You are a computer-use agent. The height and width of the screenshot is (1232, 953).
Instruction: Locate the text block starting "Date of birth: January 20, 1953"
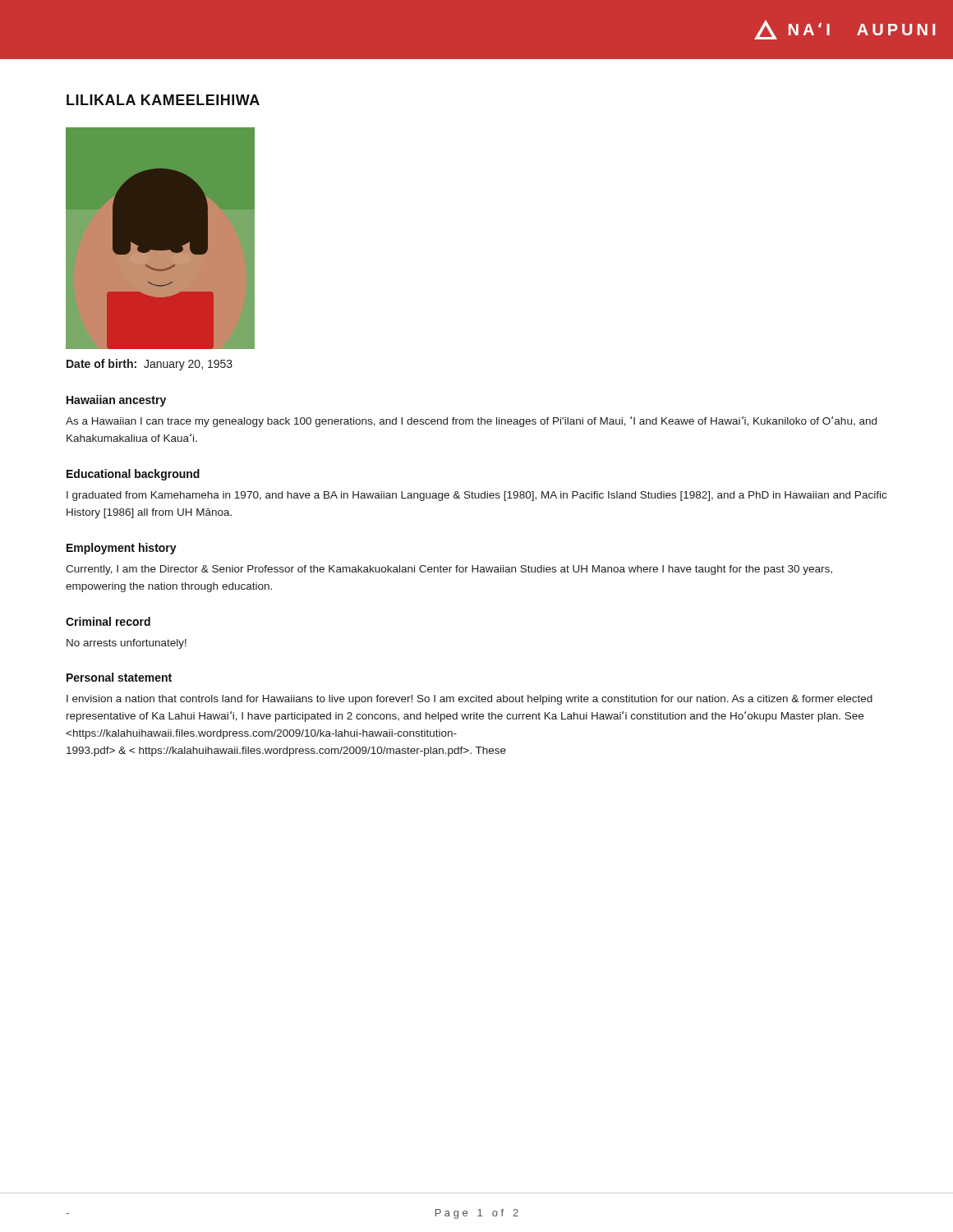click(x=149, y=364)
